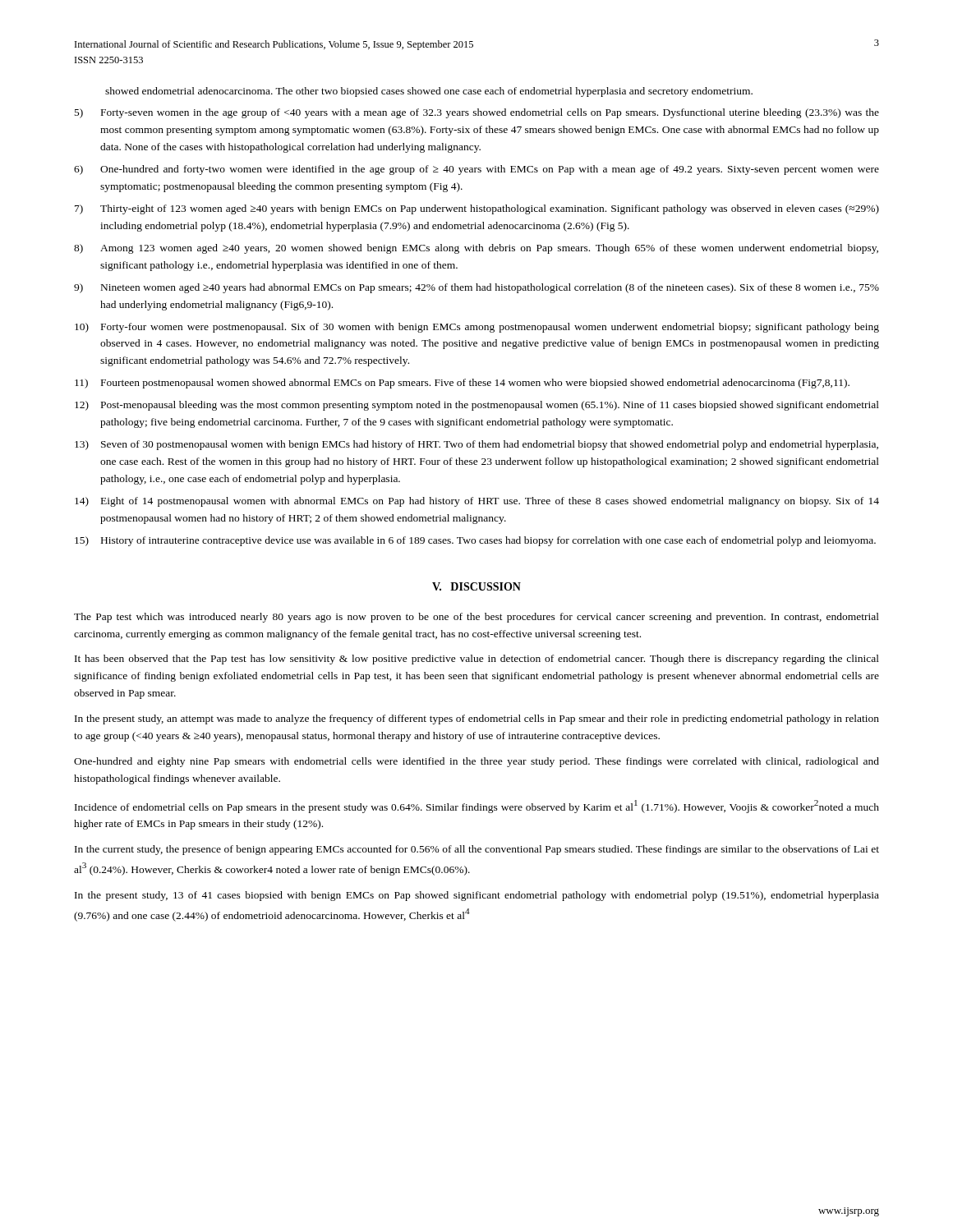Select the text block with the text "In the current study, the presence of benign"
953x1232 pixels.
[476, 859]
